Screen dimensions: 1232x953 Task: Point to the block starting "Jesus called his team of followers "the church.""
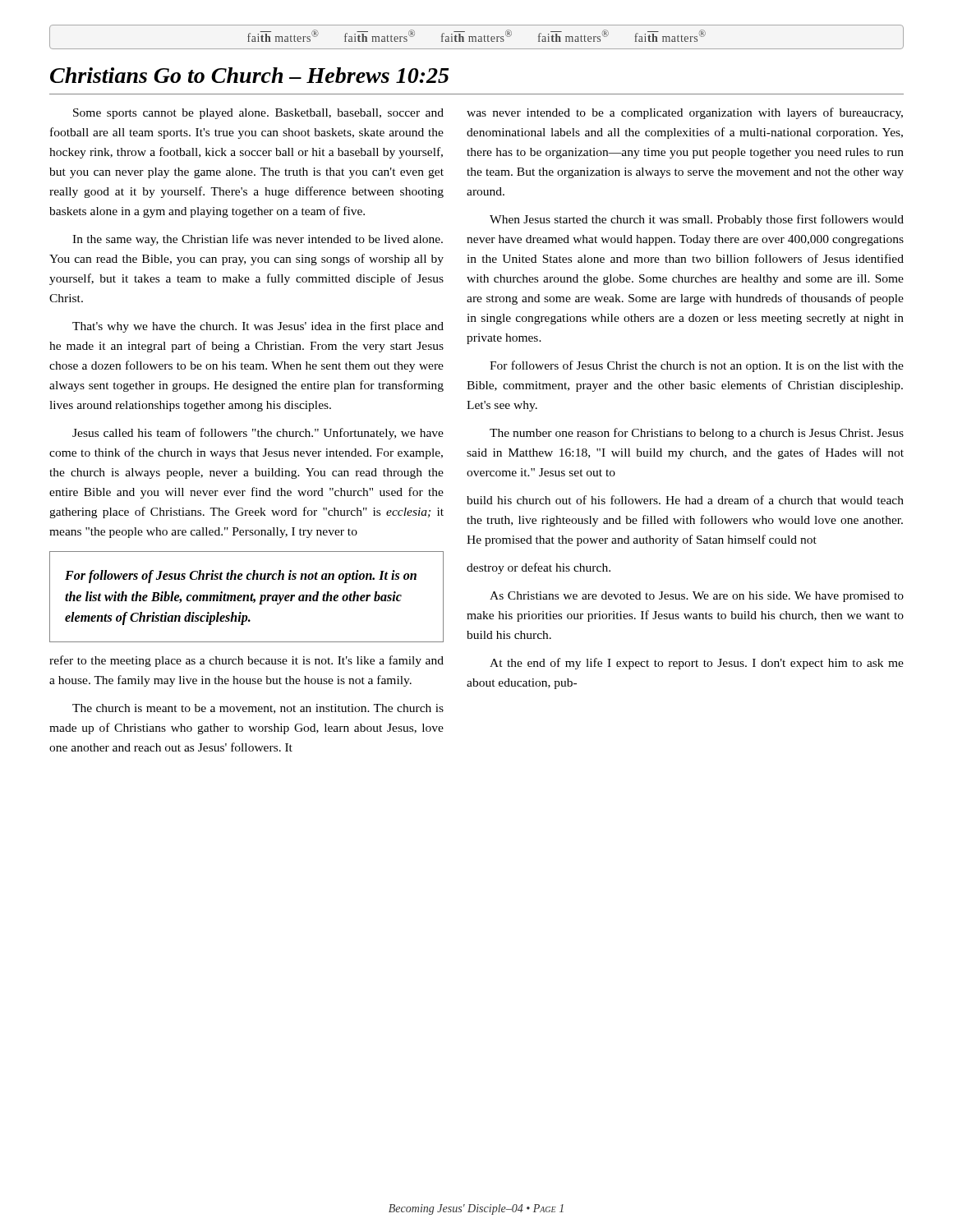(x=246, y=482)
